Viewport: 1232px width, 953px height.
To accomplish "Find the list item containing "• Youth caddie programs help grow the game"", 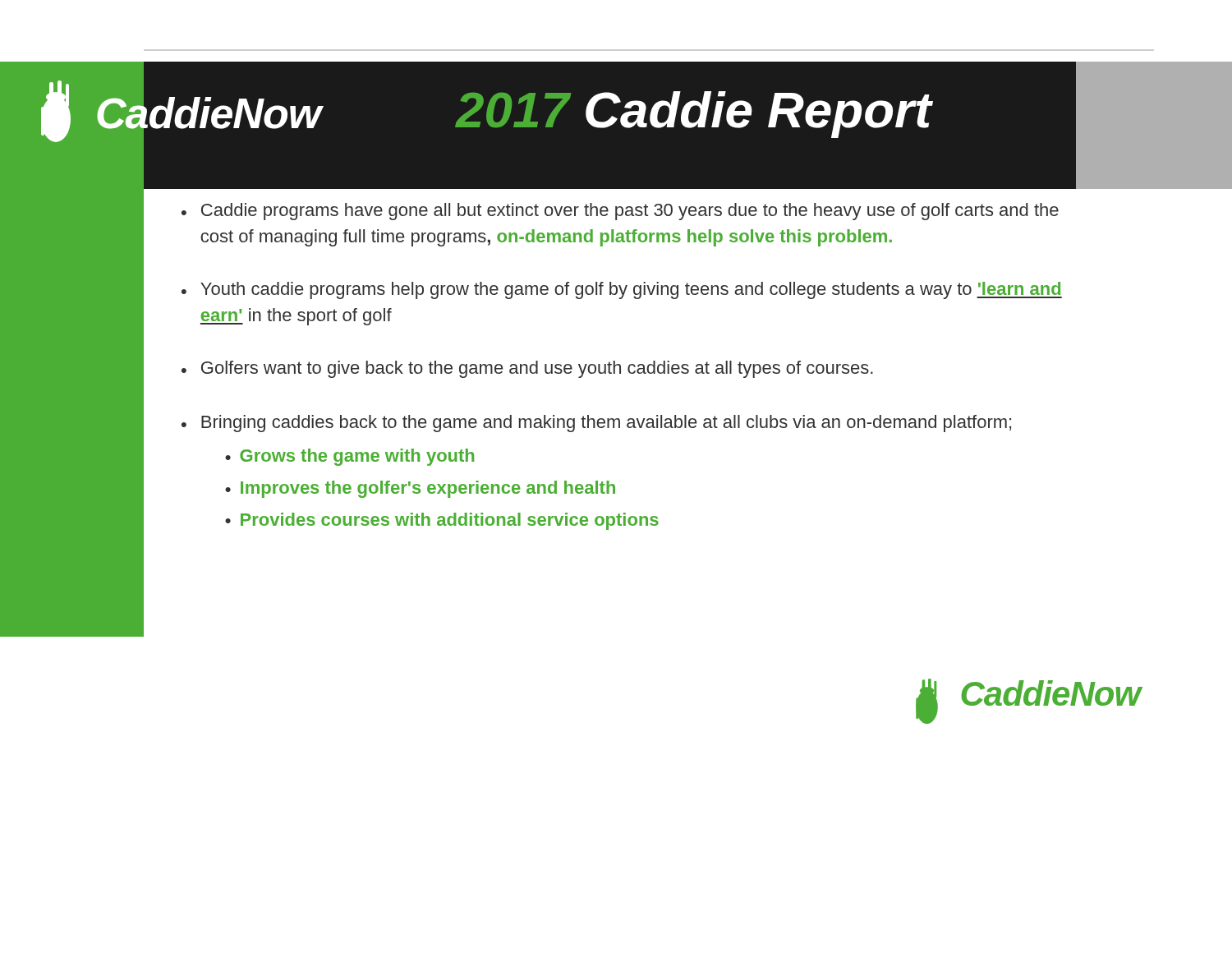I will (638, 302).
